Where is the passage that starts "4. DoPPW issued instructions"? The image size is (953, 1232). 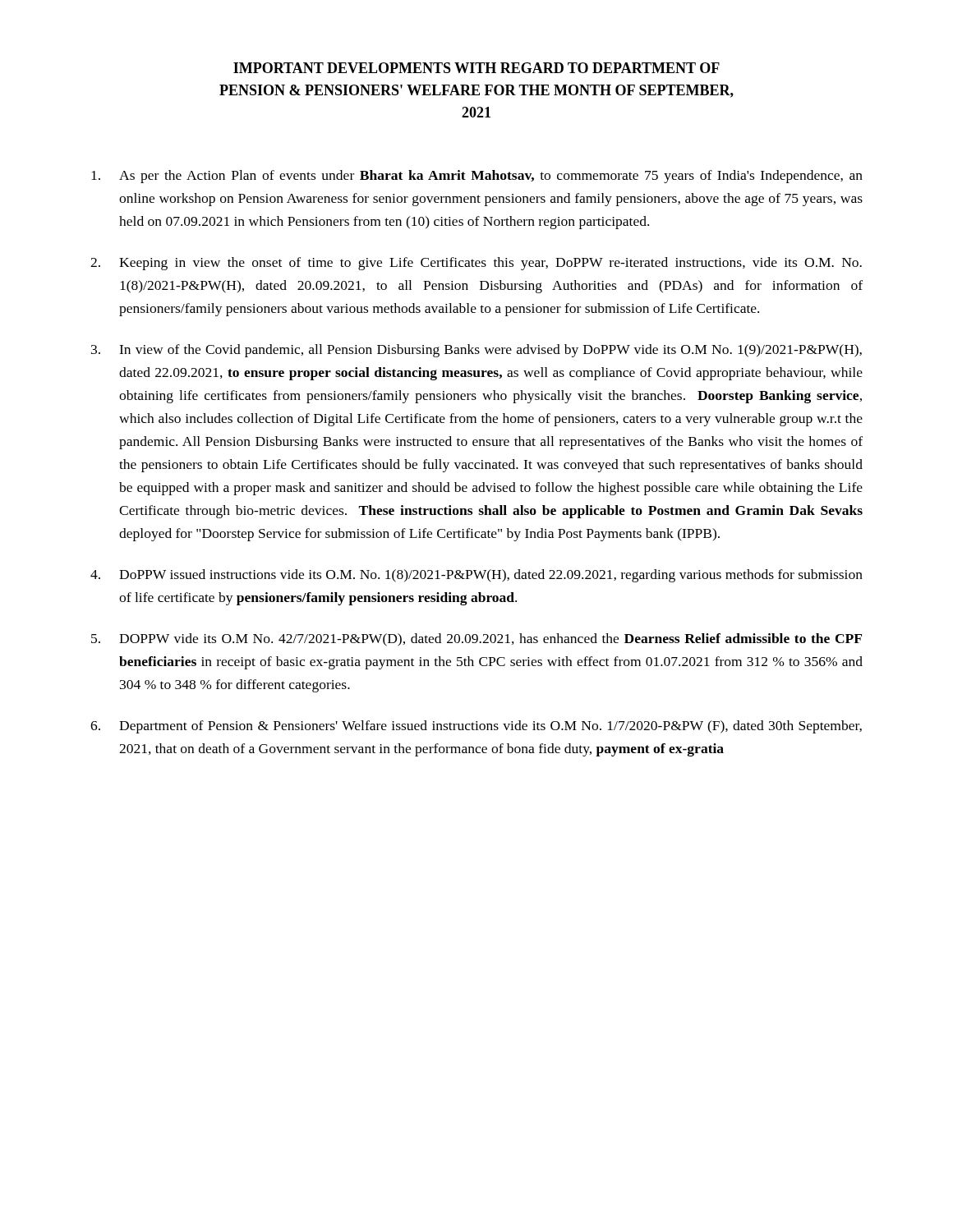[x=476, y=586]
